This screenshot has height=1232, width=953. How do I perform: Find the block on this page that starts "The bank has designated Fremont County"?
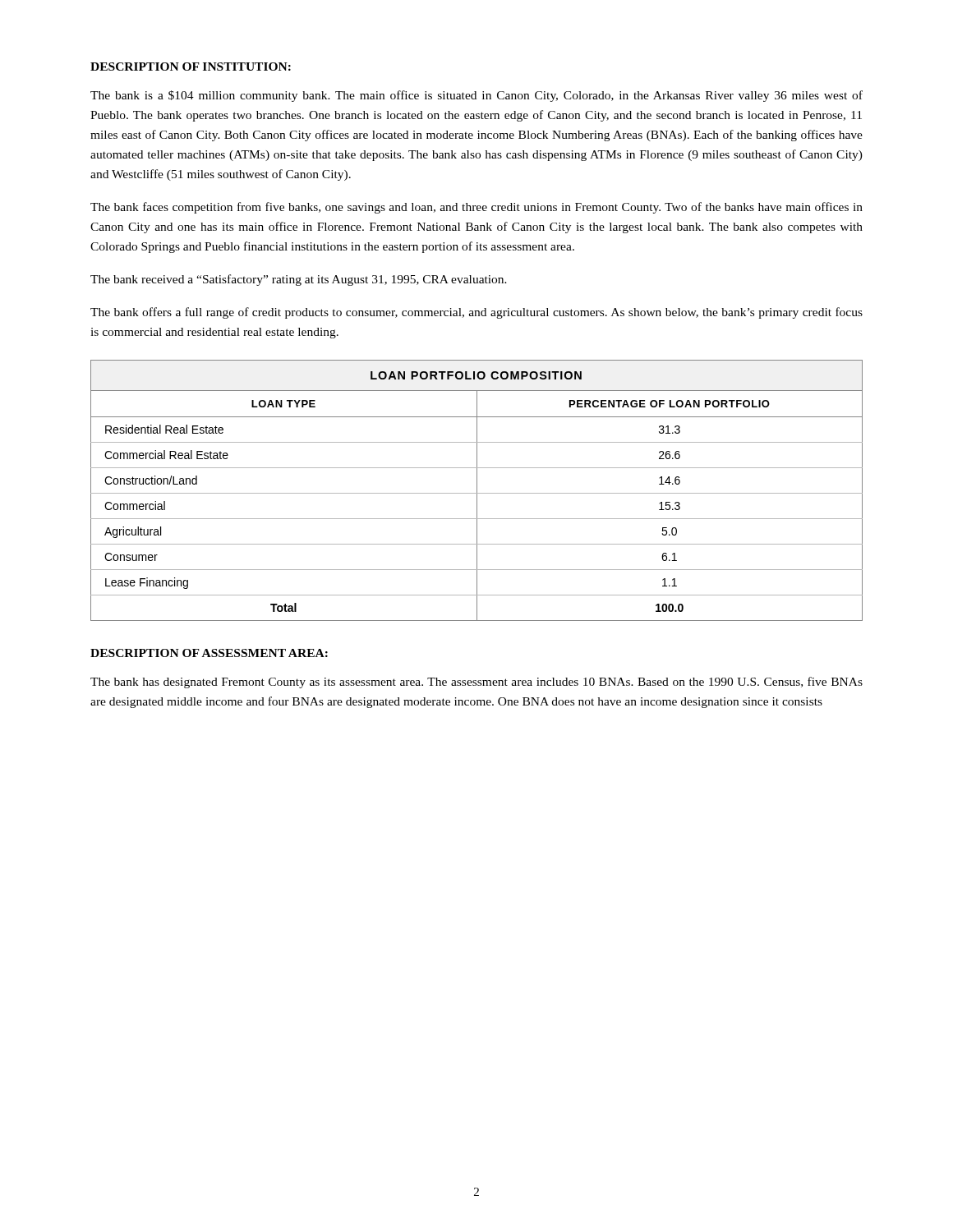[x=476, y=691]
